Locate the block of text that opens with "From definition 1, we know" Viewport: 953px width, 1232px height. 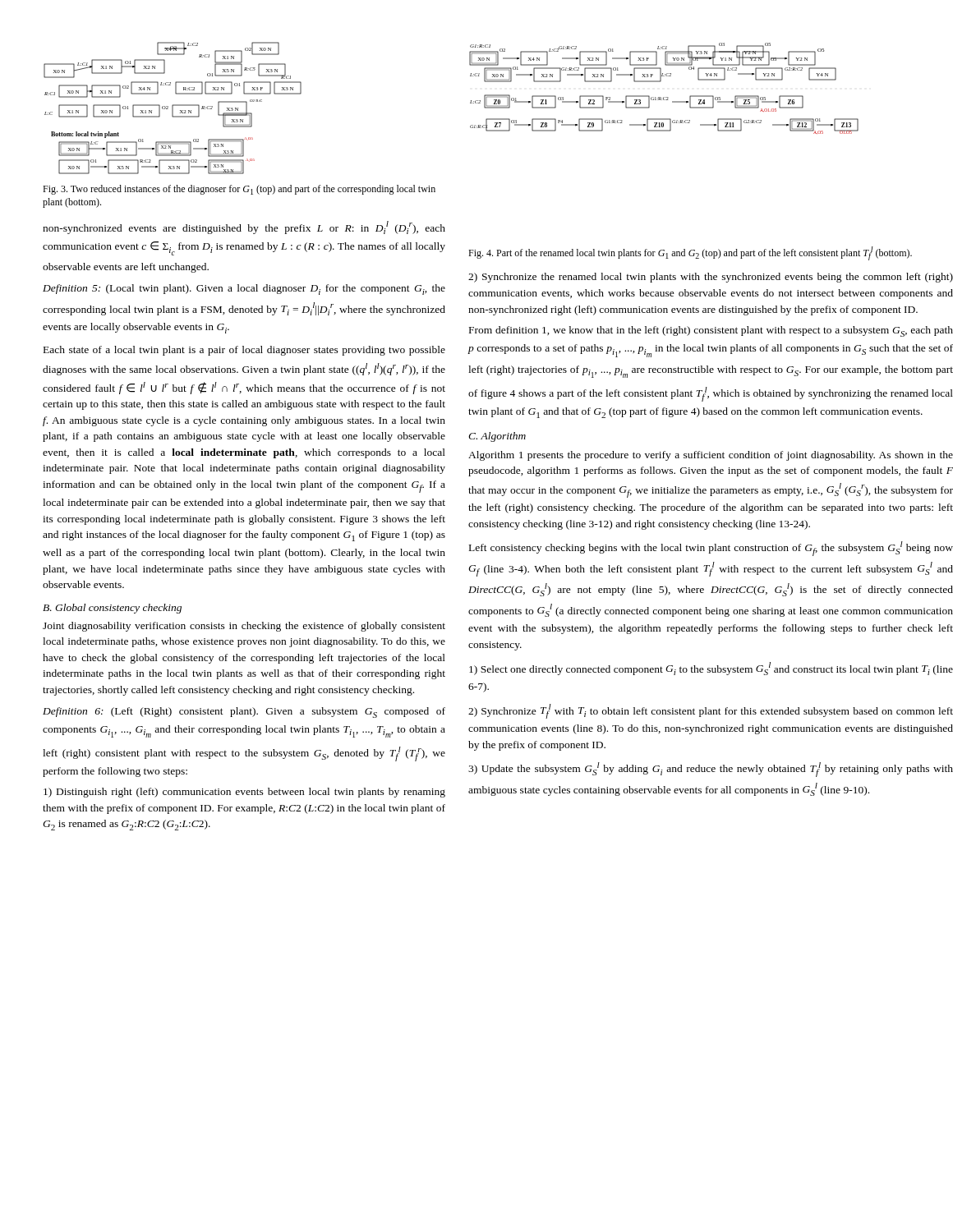point(711,371)
